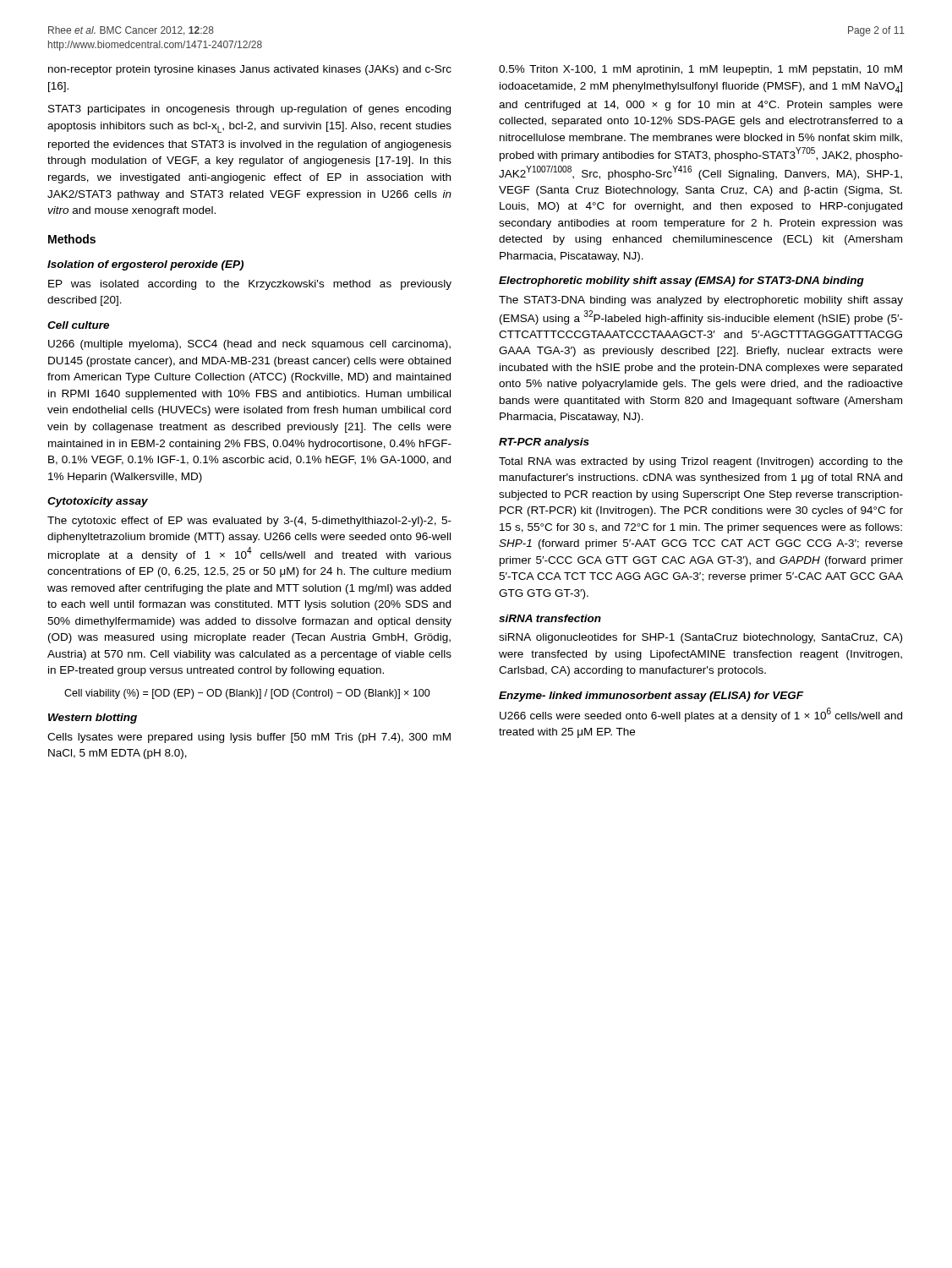Viewport: 952px width, 1268px height.
Task: Click on the passage starting "Cytotoxicity assay"
Action: pos(97,501)
